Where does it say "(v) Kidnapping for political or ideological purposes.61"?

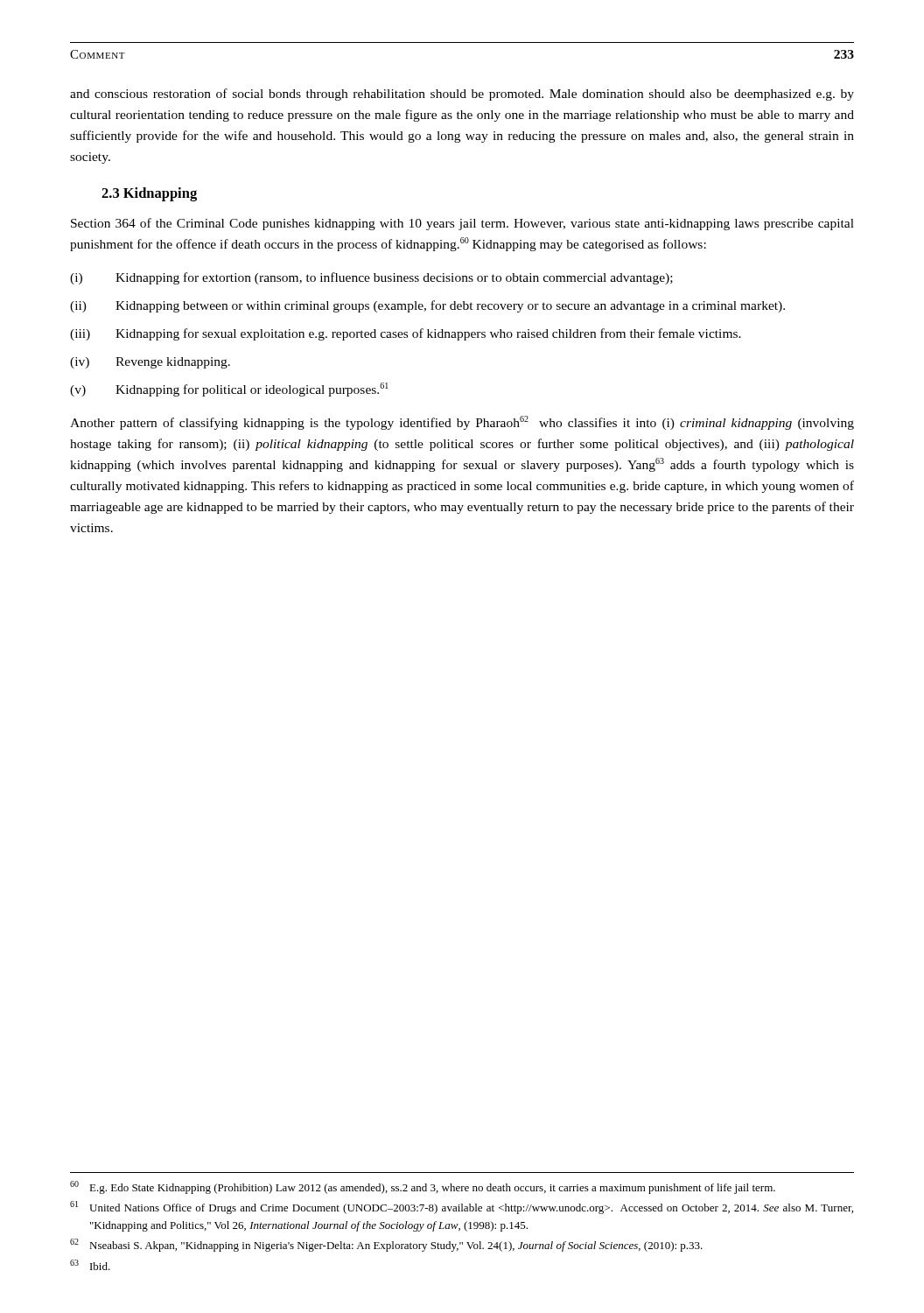[229, 390]
